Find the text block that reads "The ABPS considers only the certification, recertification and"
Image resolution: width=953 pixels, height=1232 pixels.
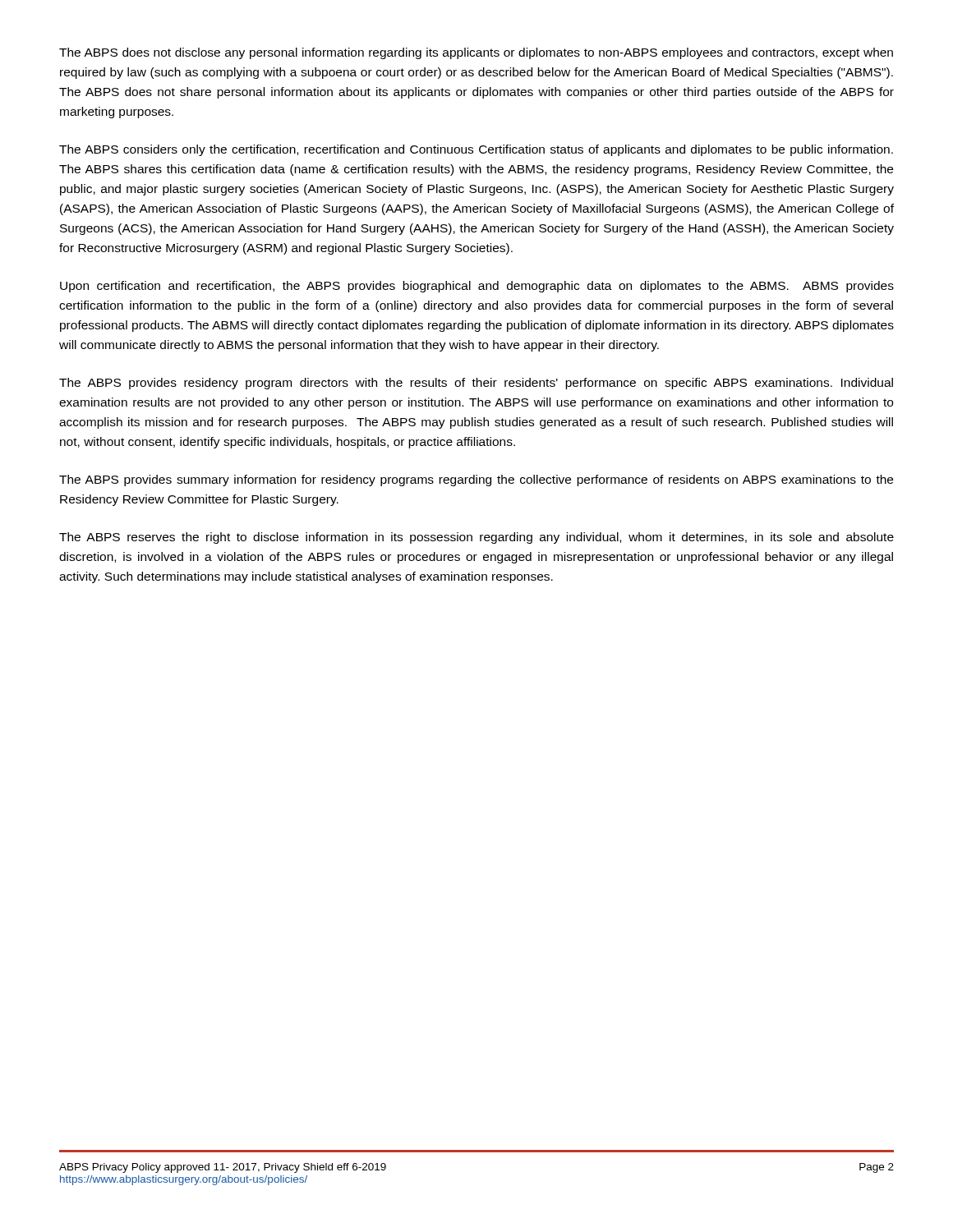(476, 198)
